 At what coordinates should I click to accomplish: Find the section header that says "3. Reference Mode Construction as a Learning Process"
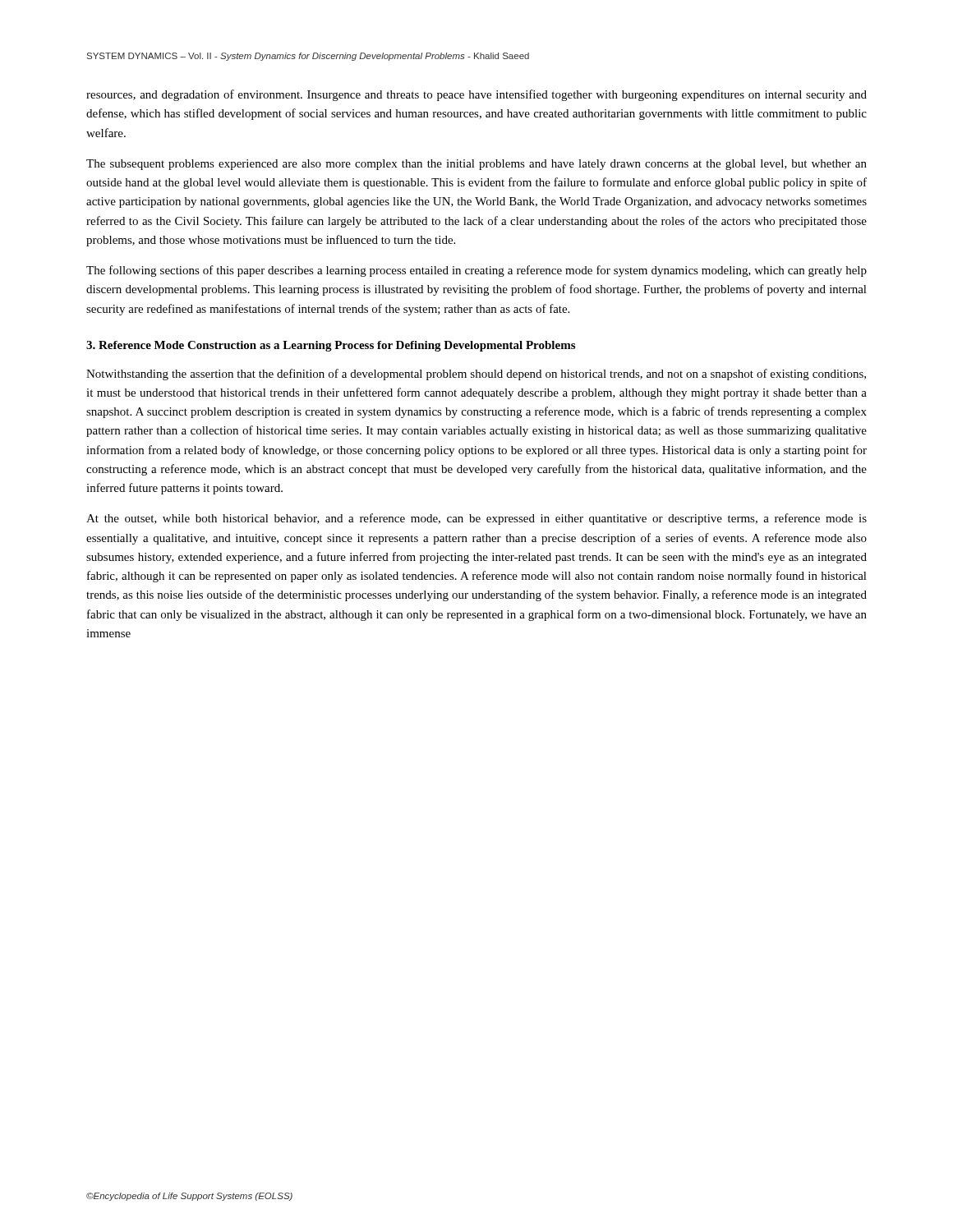point(331,345)
